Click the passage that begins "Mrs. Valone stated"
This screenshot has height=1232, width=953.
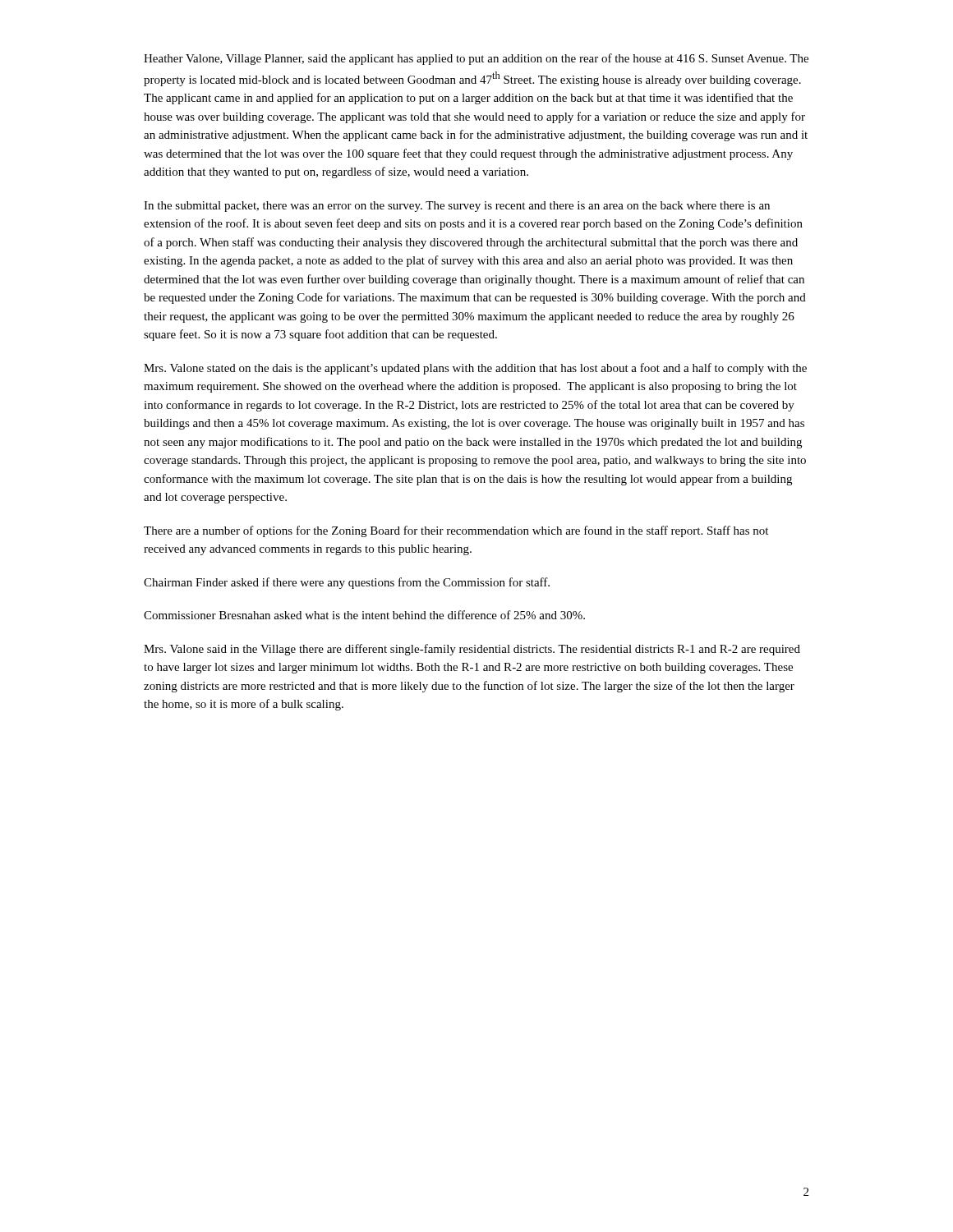475,432
